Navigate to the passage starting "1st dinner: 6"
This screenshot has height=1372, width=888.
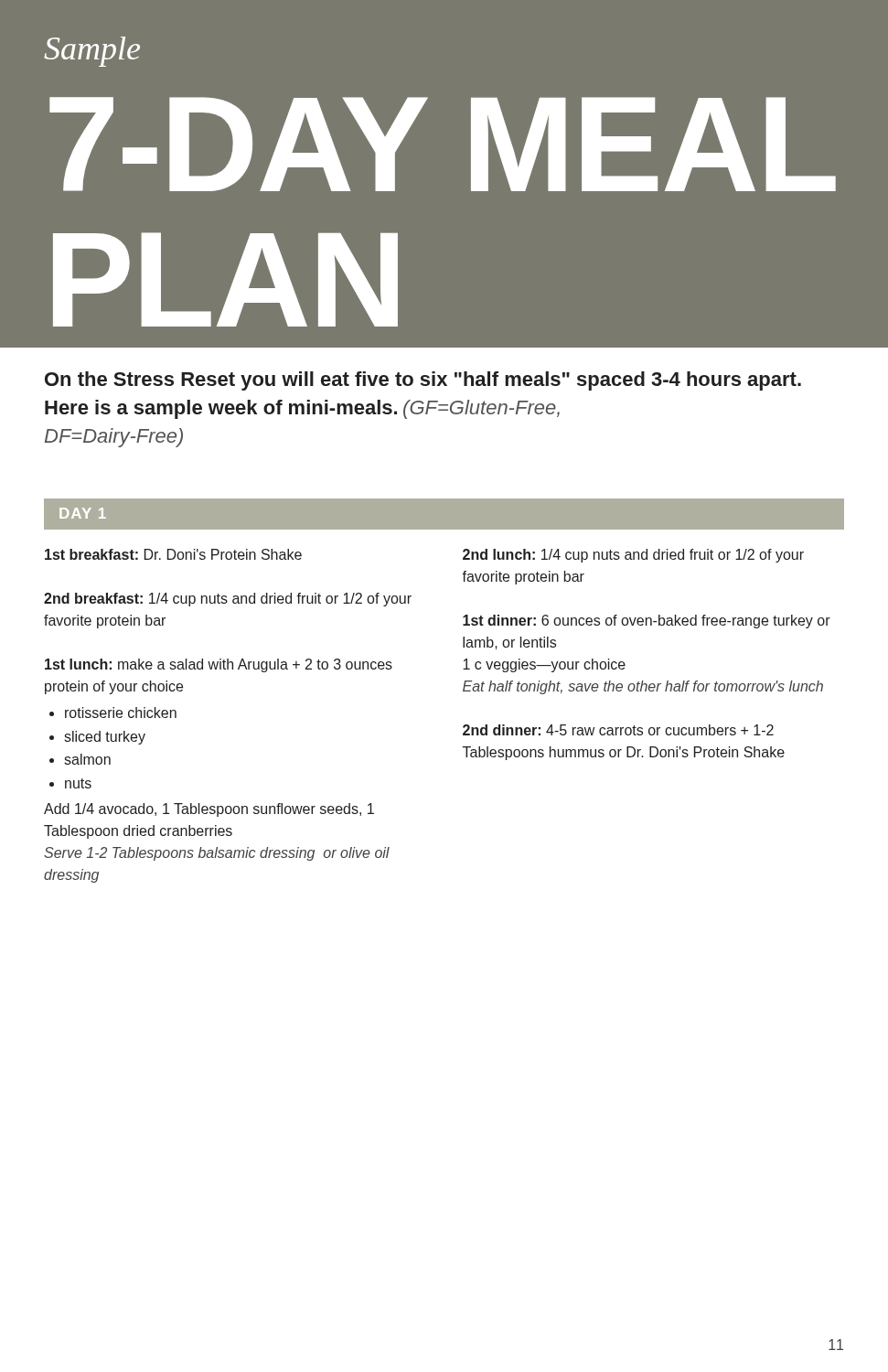pyautogui.click(x=647, y=622)
